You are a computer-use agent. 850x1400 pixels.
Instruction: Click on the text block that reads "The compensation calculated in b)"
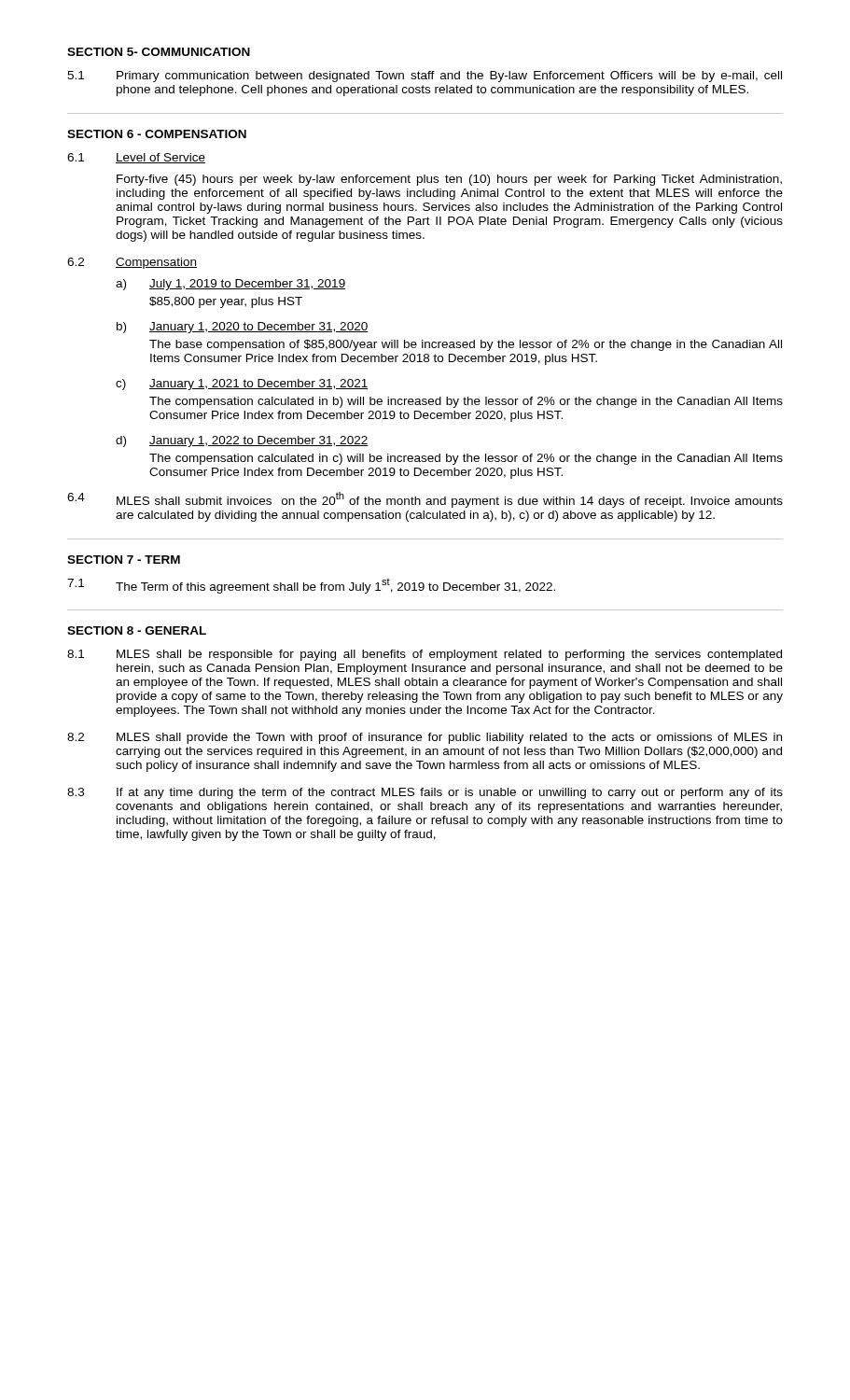click(466, 408)
